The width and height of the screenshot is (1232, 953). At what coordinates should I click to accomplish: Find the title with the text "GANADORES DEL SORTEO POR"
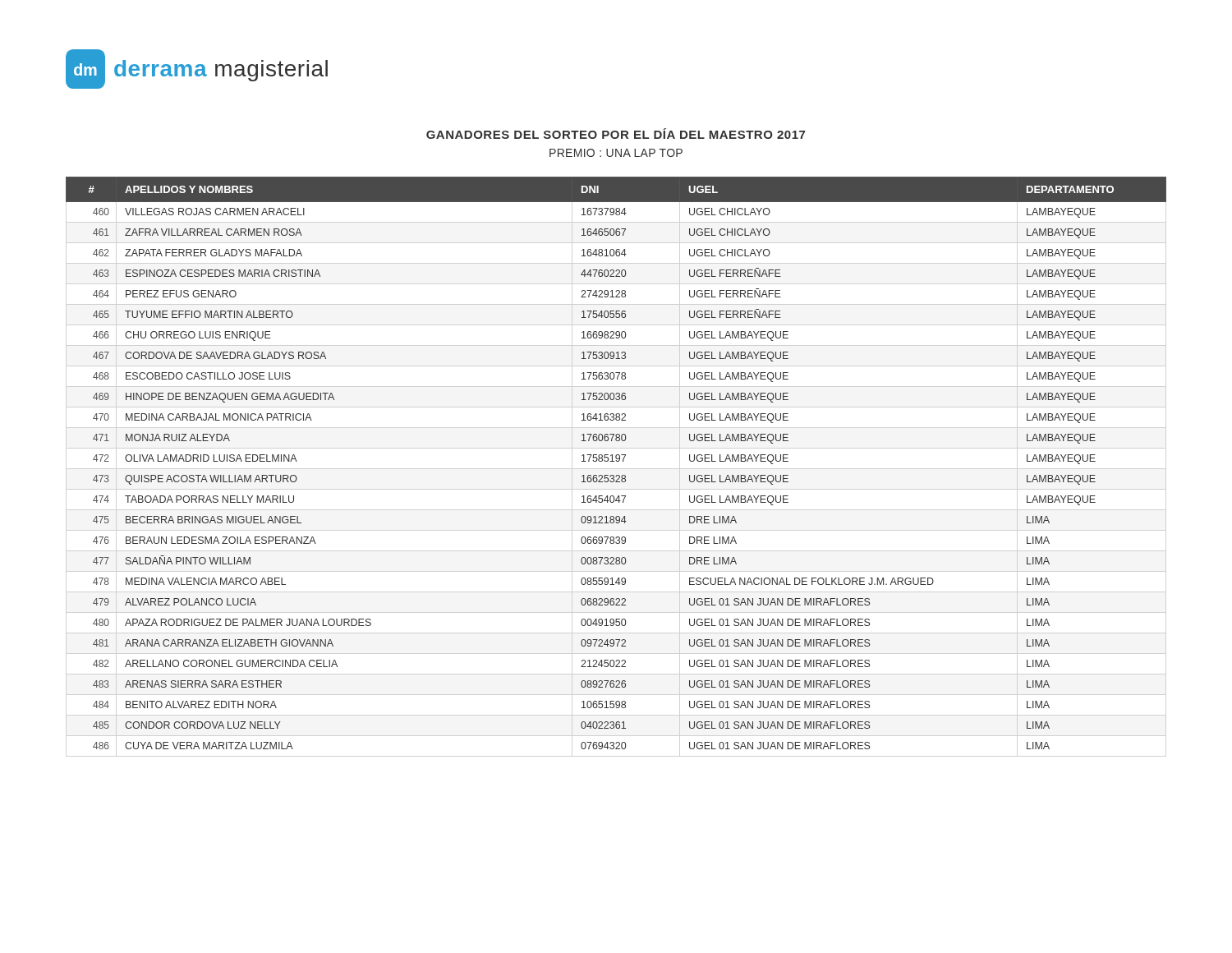(x=616, y=143)
